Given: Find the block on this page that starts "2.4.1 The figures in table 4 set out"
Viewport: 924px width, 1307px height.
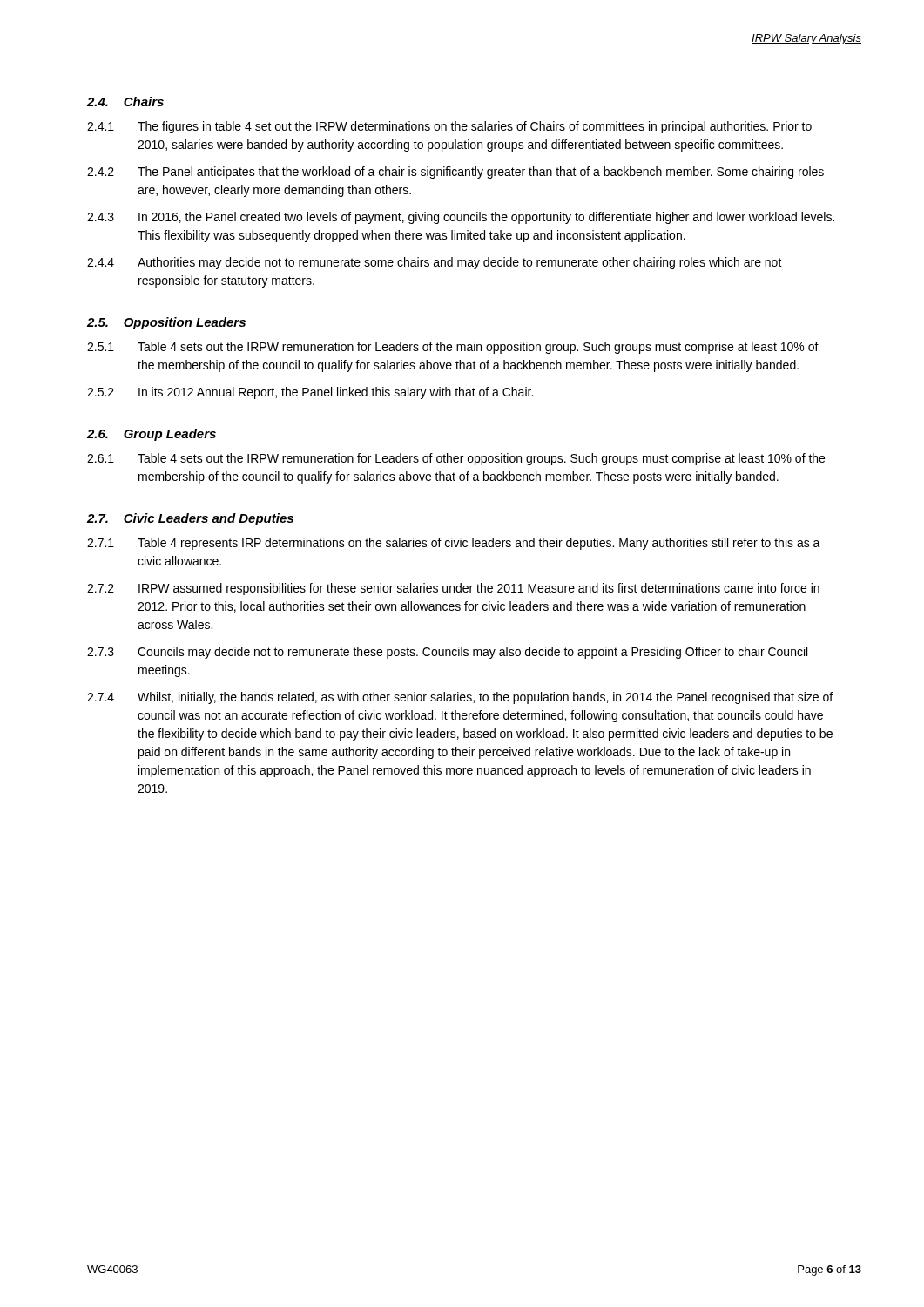Looking at the screenshot, I should coord(462,136).
